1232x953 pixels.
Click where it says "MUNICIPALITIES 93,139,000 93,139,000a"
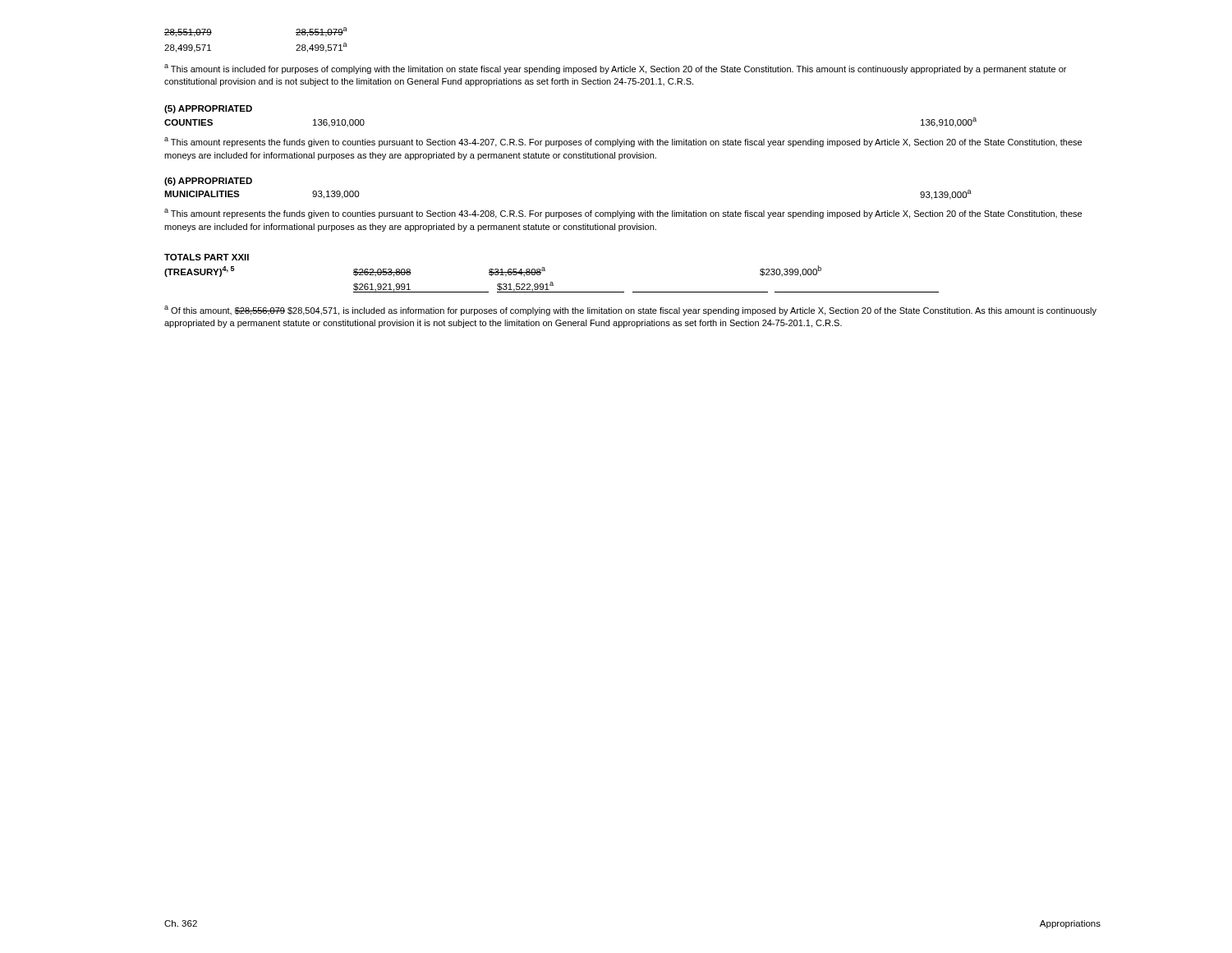[x=196, y=194]
